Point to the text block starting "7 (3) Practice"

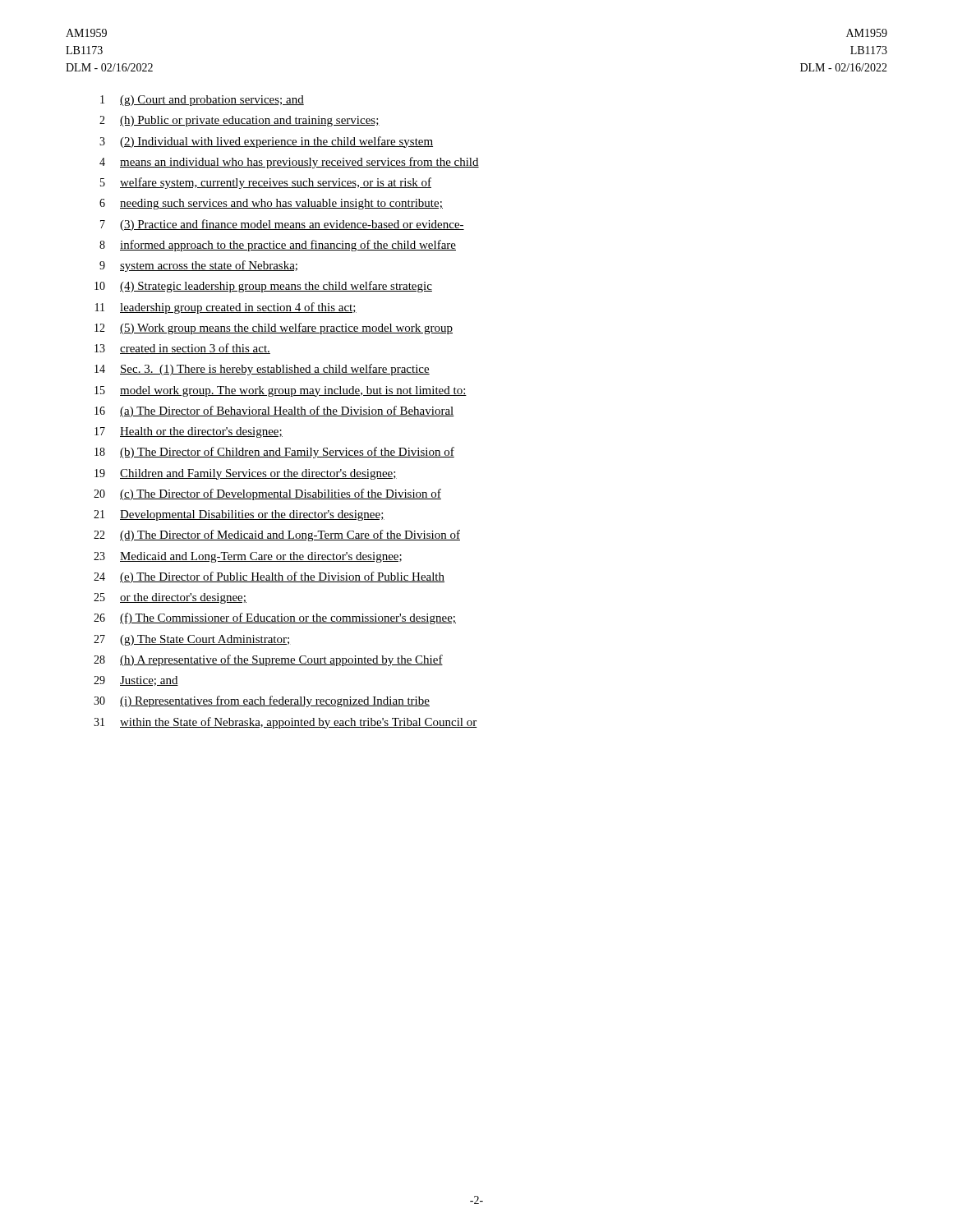click(282, 225)
